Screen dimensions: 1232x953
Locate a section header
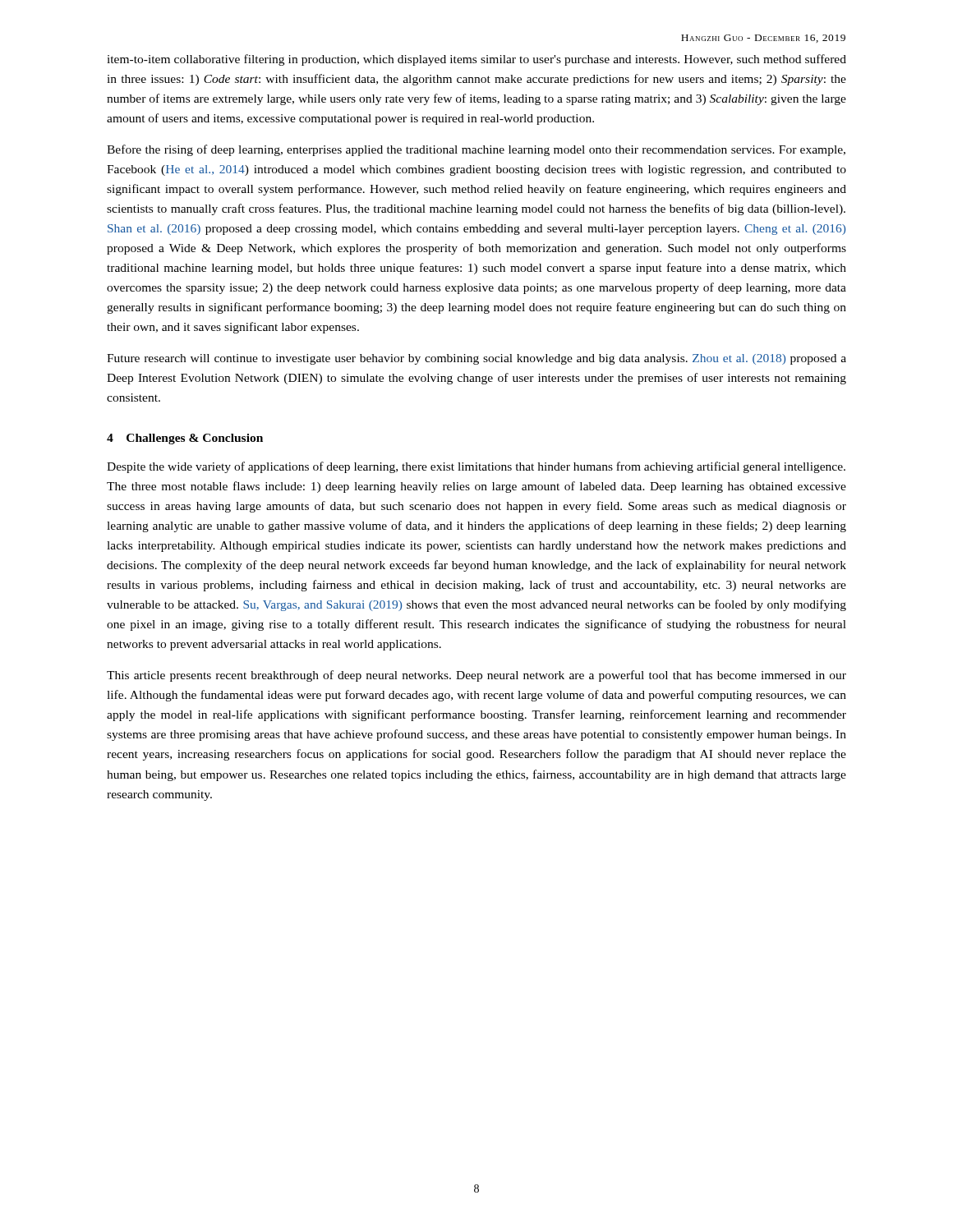[x=185, y=438]
